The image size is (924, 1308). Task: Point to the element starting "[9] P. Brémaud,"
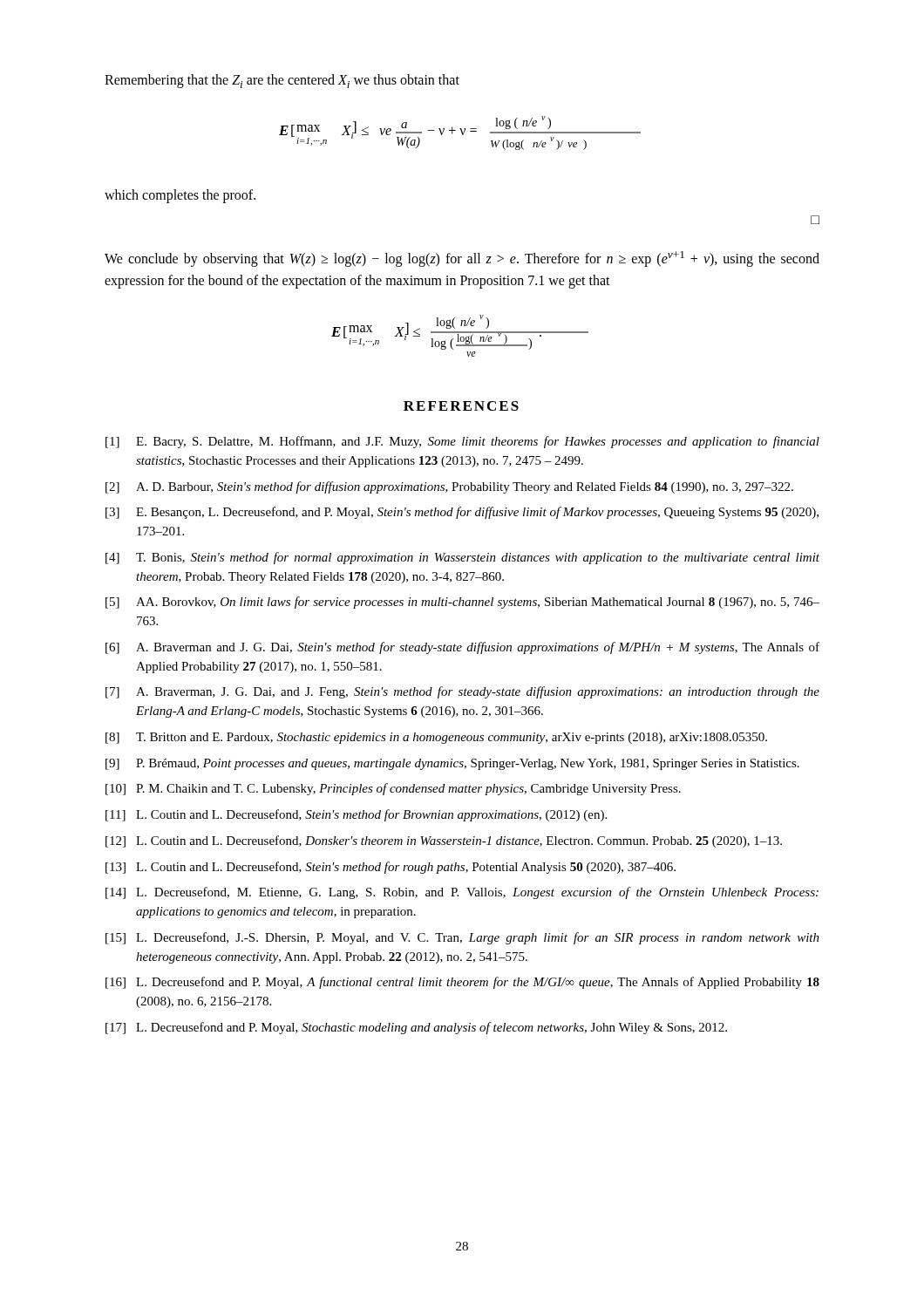pyautogui.click(x=462, y=763)
